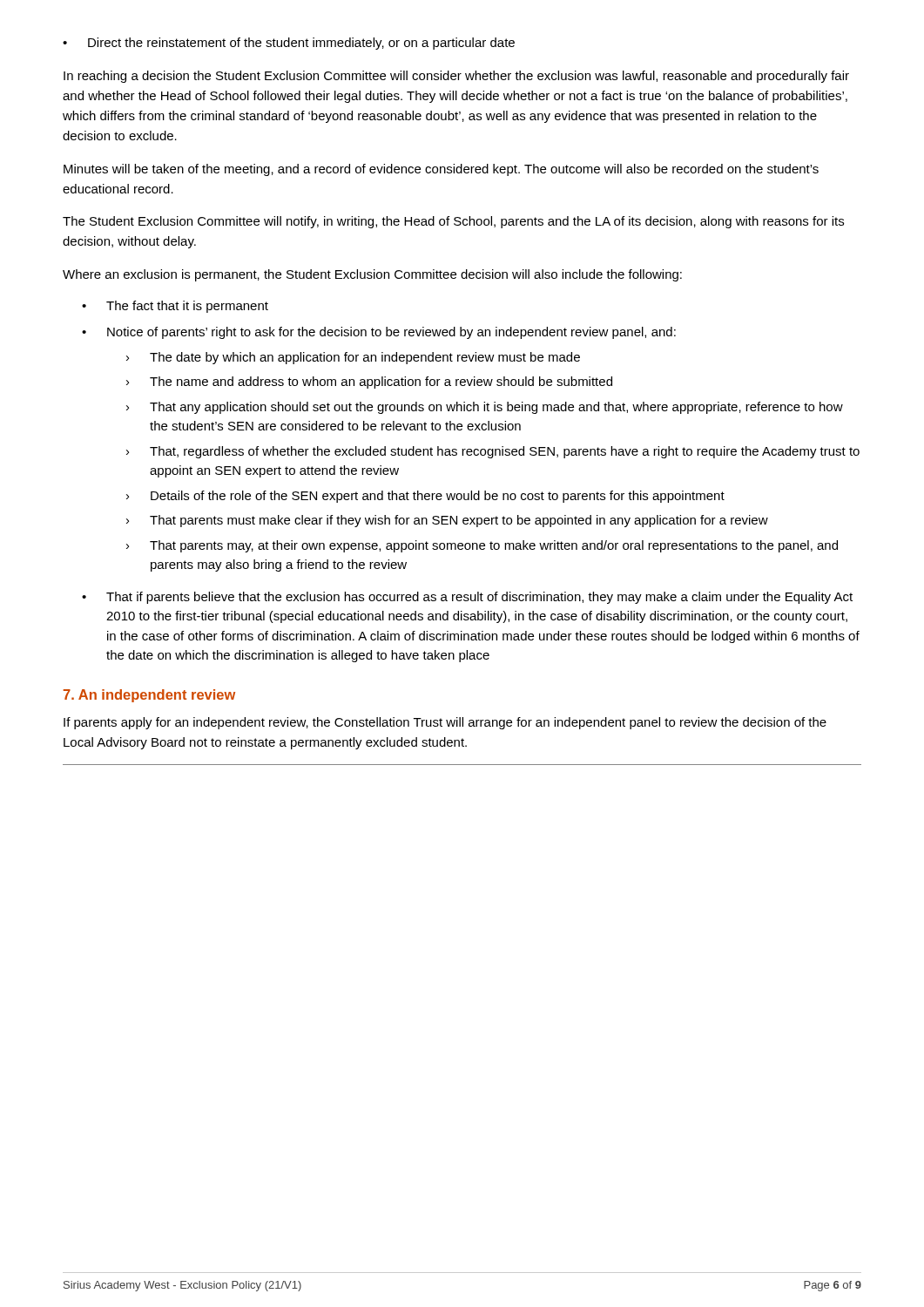The image size is (924, 1307).
Task: Locate the element starting "Minutes will be taken of"
Action: tap(462, 178)
